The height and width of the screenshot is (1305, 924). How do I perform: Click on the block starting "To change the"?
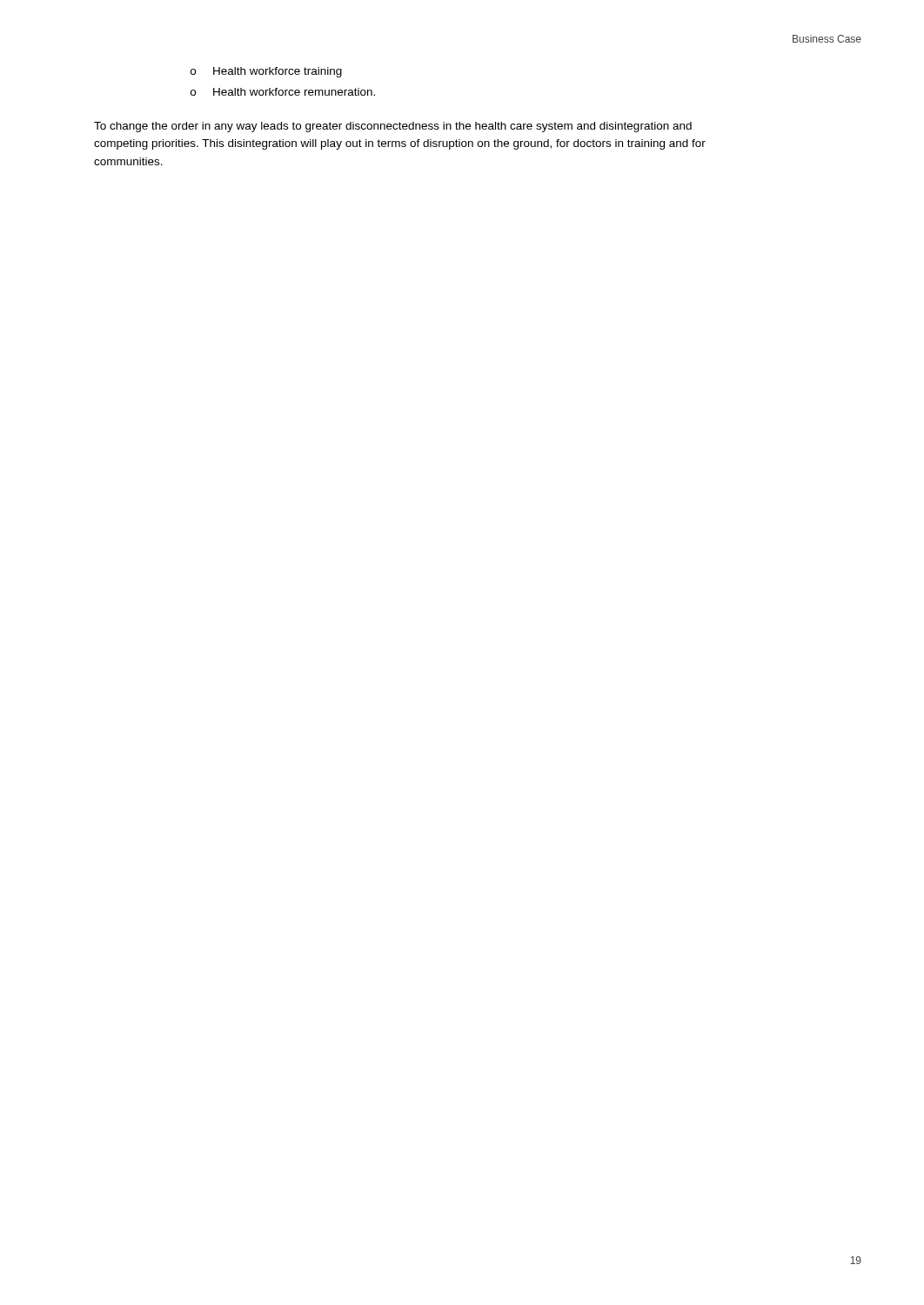click(x=400, y=143)
